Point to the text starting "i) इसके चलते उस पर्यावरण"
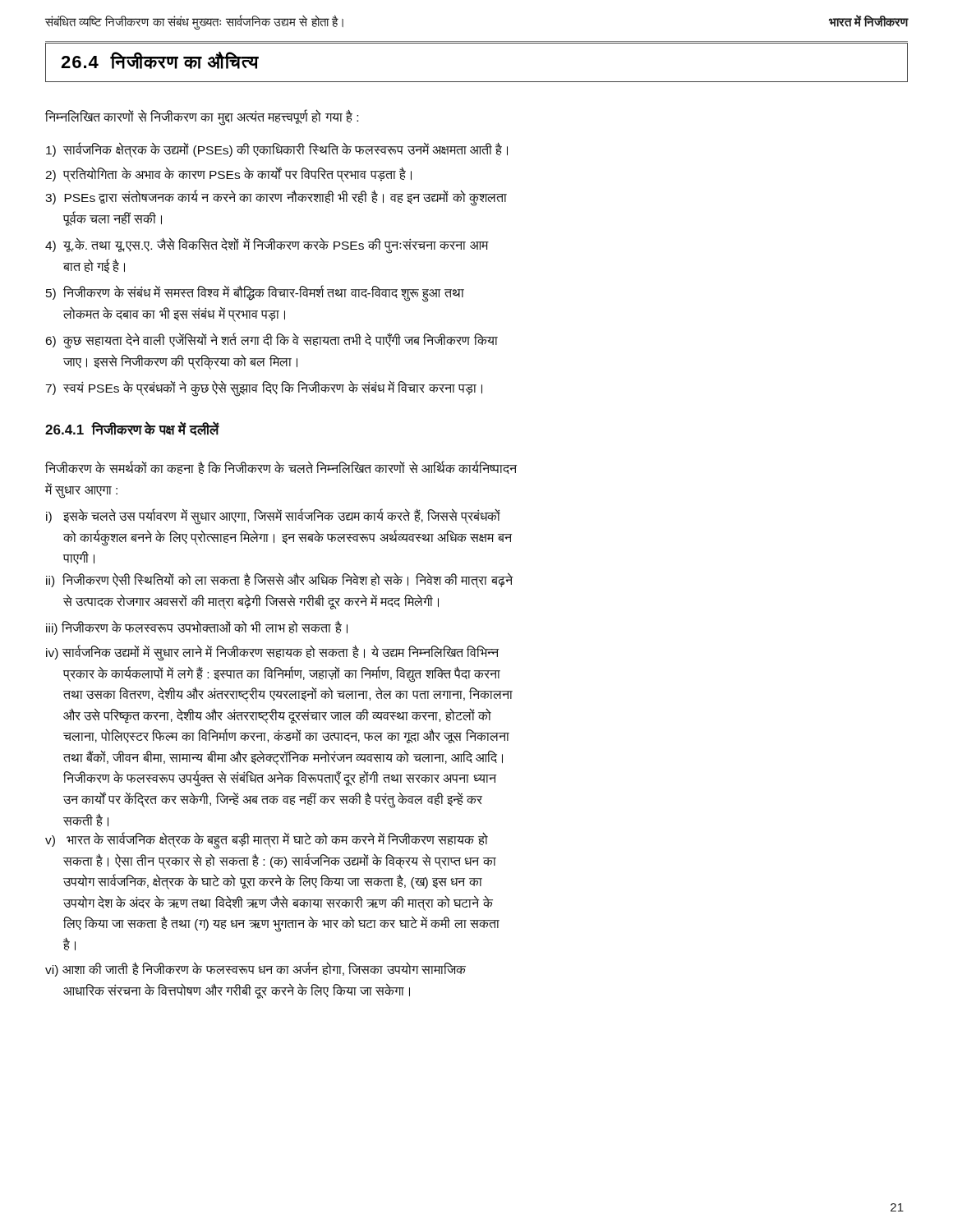This screenshot has width=953, height=1232. (278, 537)
